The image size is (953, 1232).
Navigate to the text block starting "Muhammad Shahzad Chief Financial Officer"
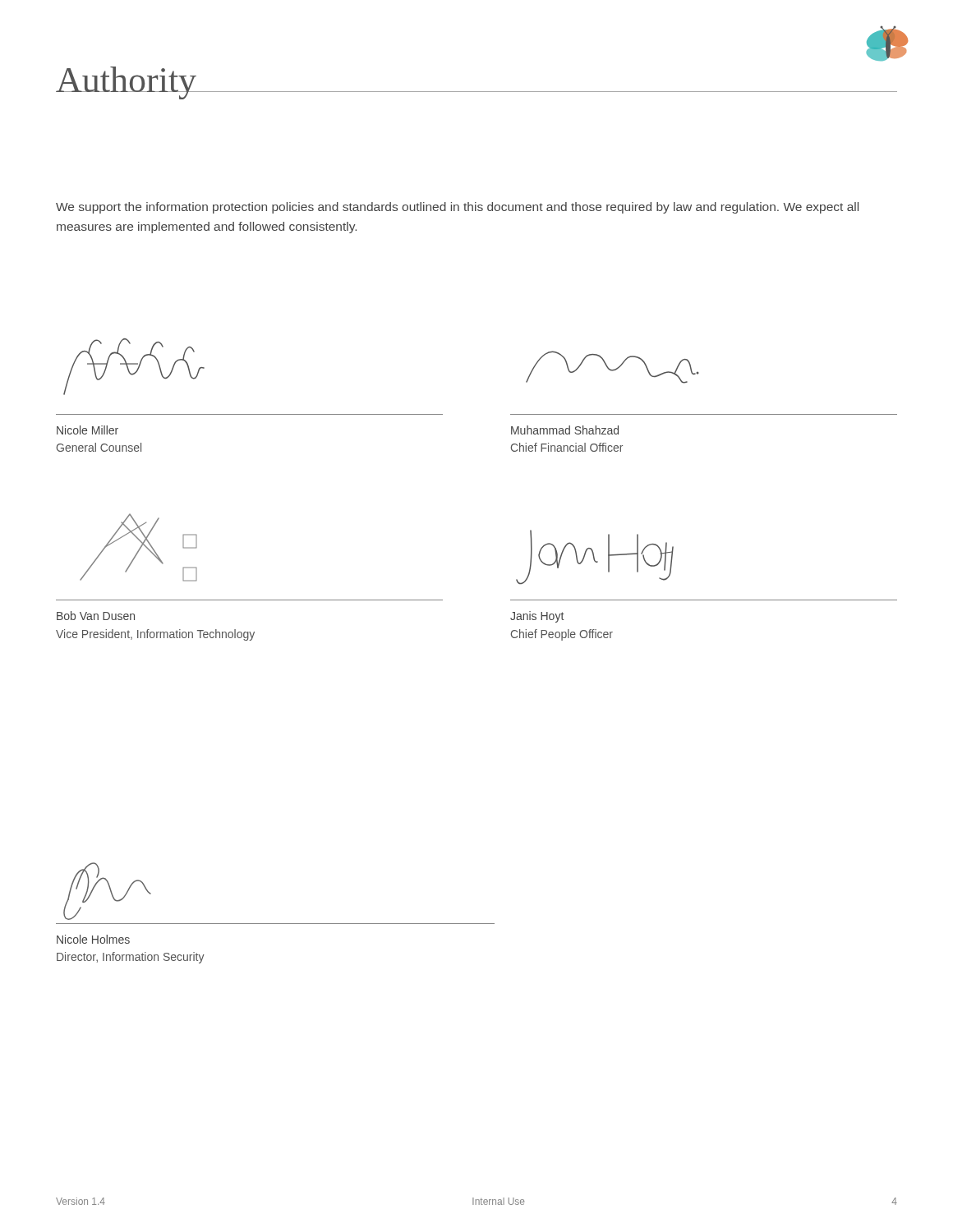click(x=565, y=430)
